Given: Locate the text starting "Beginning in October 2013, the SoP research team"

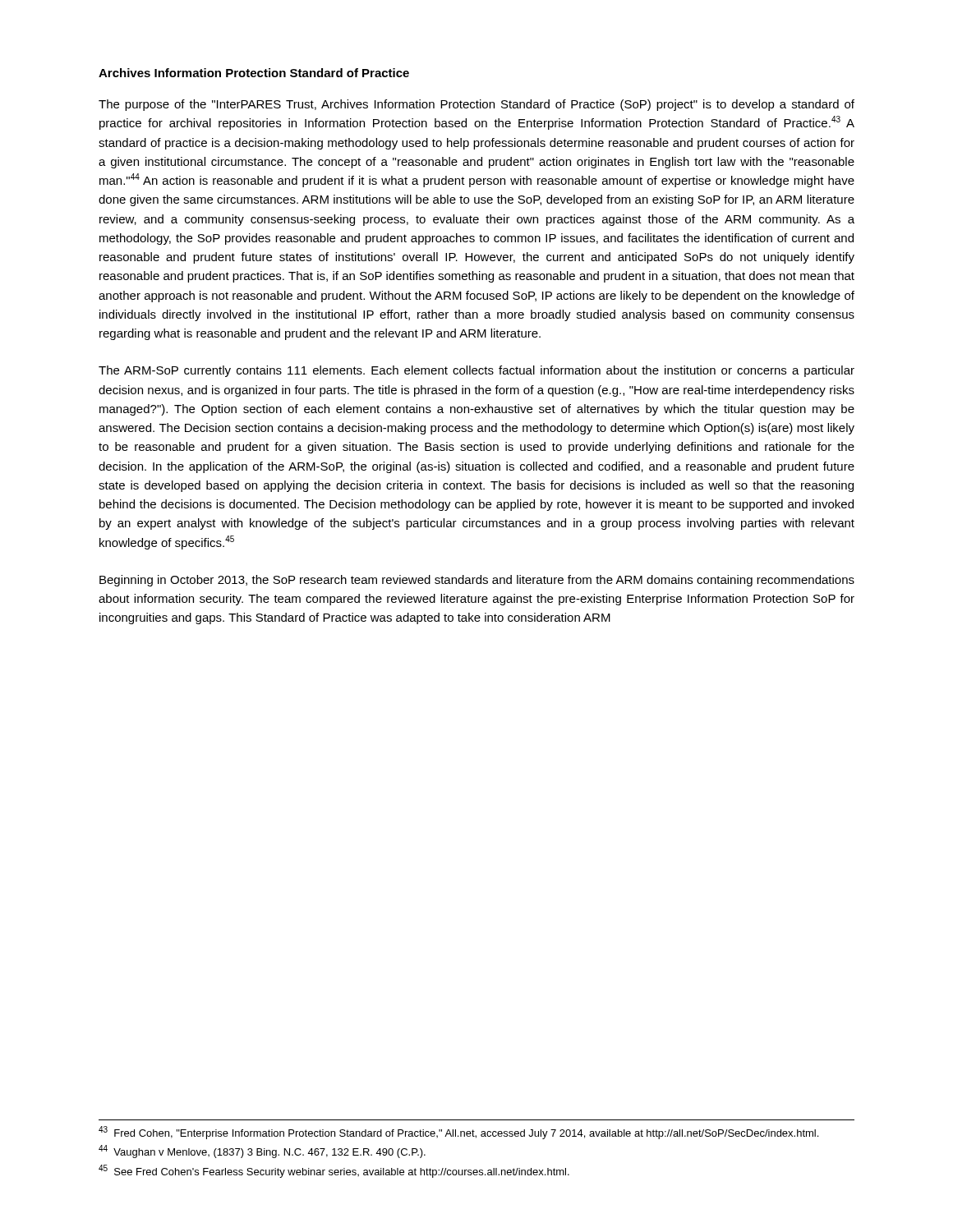Looking at the screenshot, I should pyautogui.click(x=476, y=598).
